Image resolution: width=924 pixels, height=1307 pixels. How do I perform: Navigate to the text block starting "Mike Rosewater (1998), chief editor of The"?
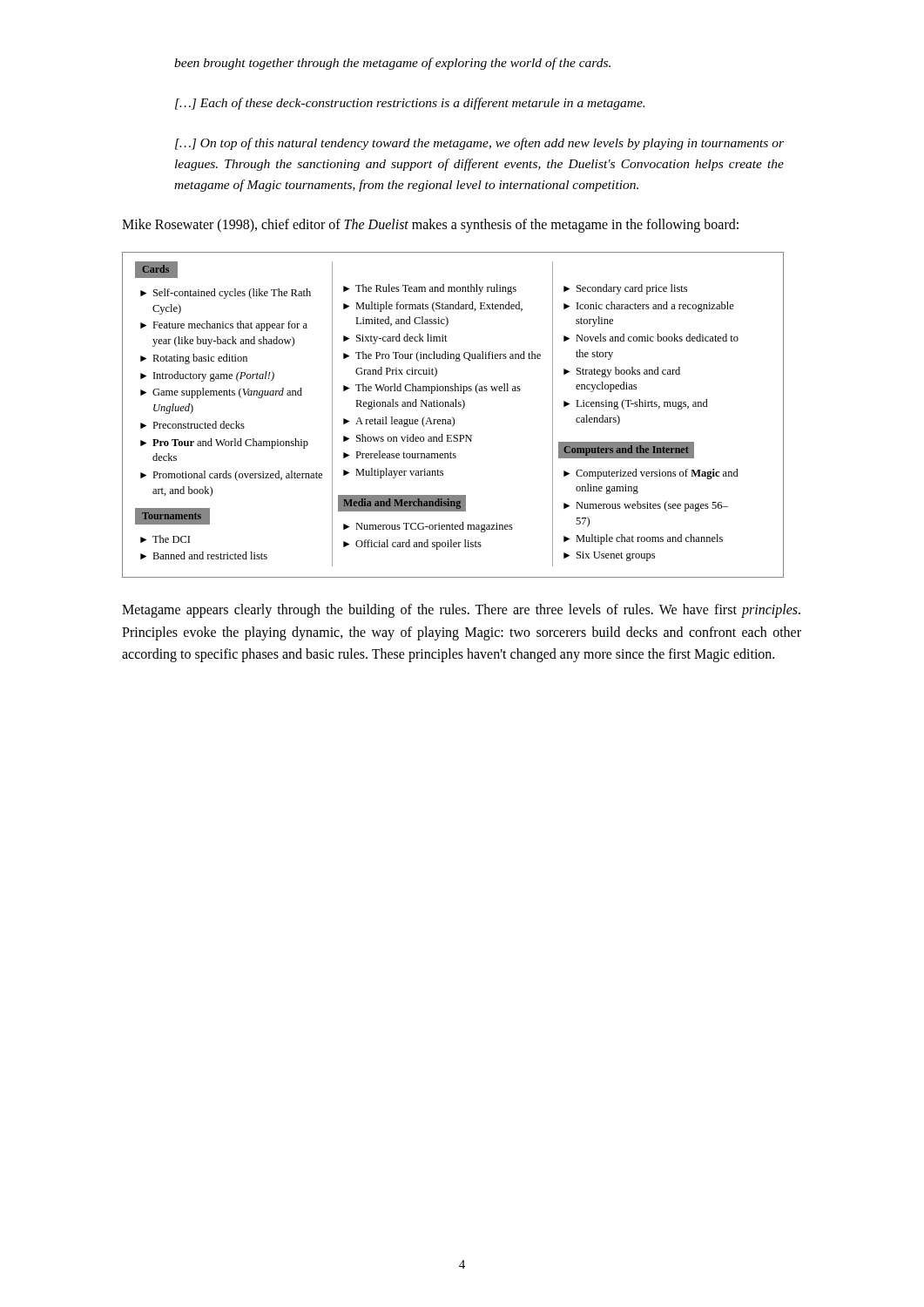coord(431,224)
